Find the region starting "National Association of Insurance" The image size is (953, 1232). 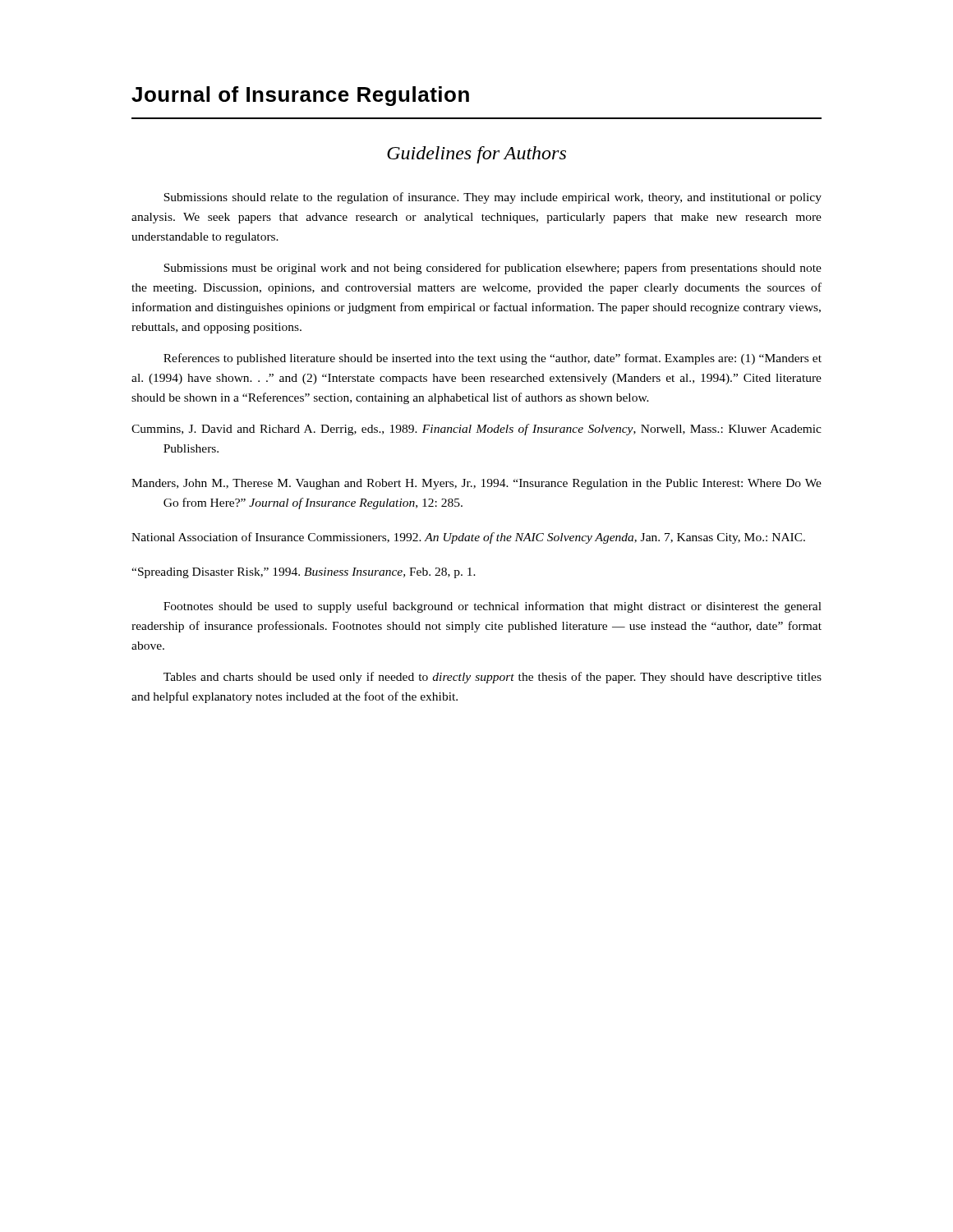469,537
